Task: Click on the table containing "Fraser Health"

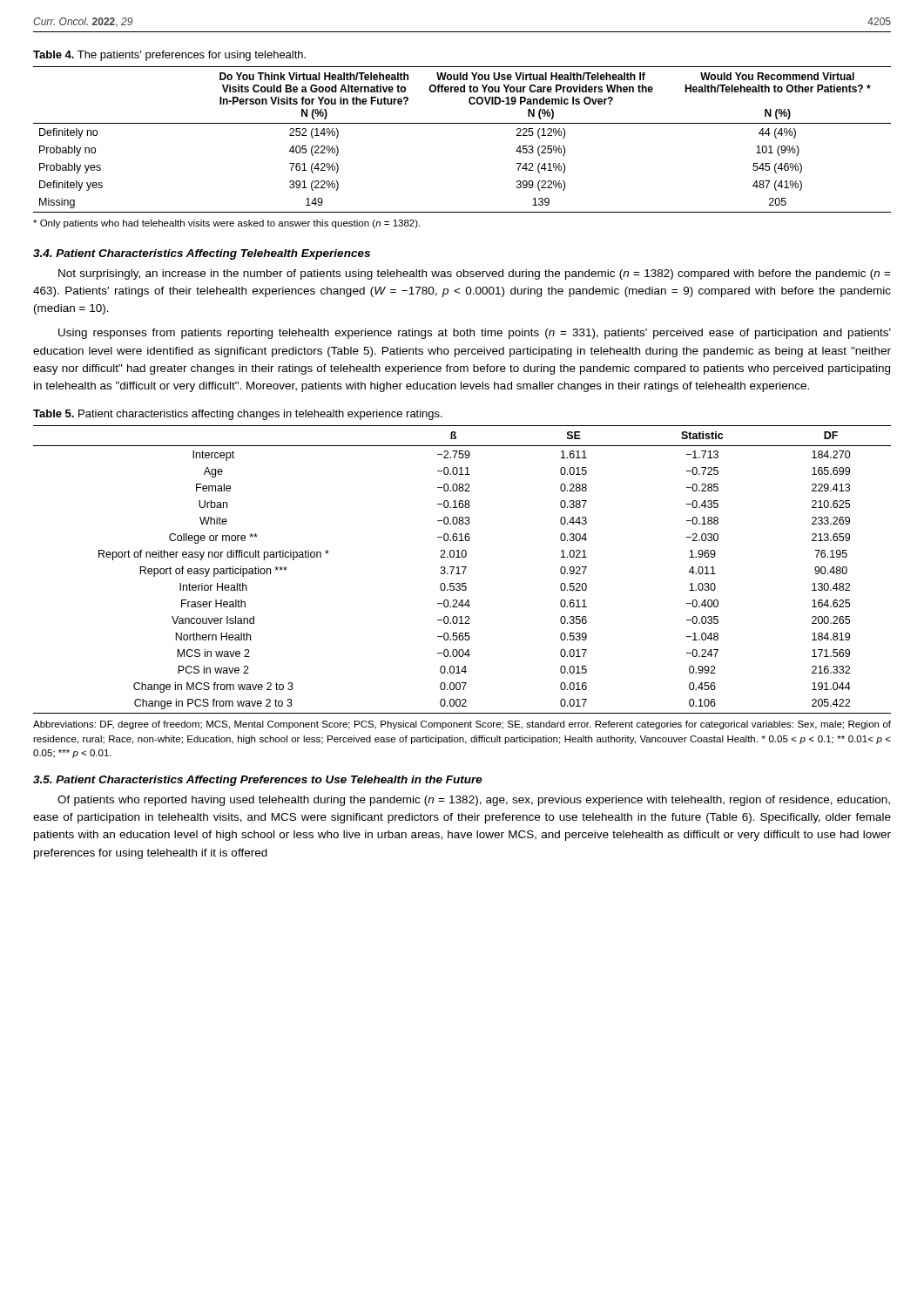Action: point(462,570)
